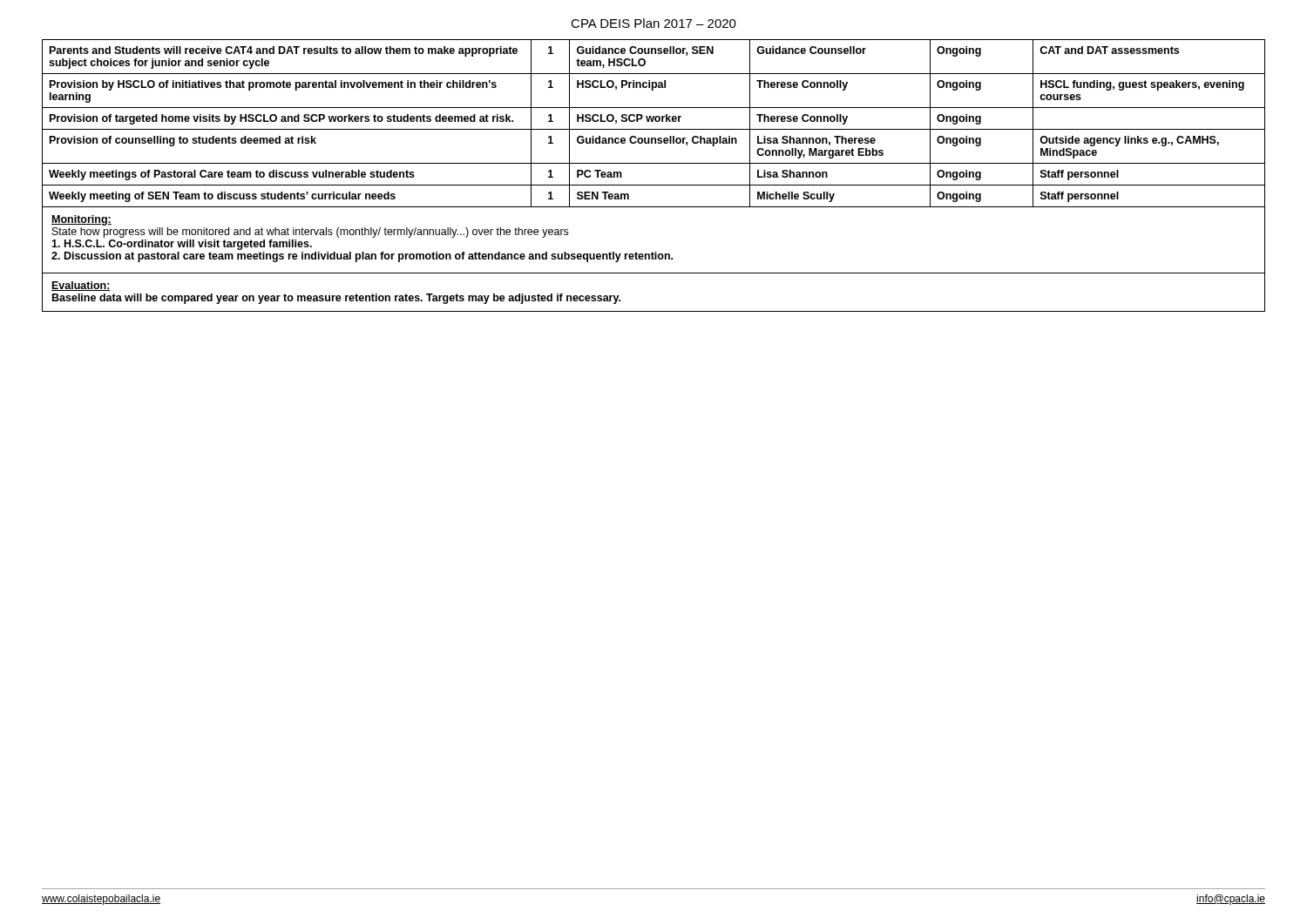Click on the title that reads "CPA DEIS Plan 2017 – 2020"
1307x924 pixels.
tap(654, 23)
